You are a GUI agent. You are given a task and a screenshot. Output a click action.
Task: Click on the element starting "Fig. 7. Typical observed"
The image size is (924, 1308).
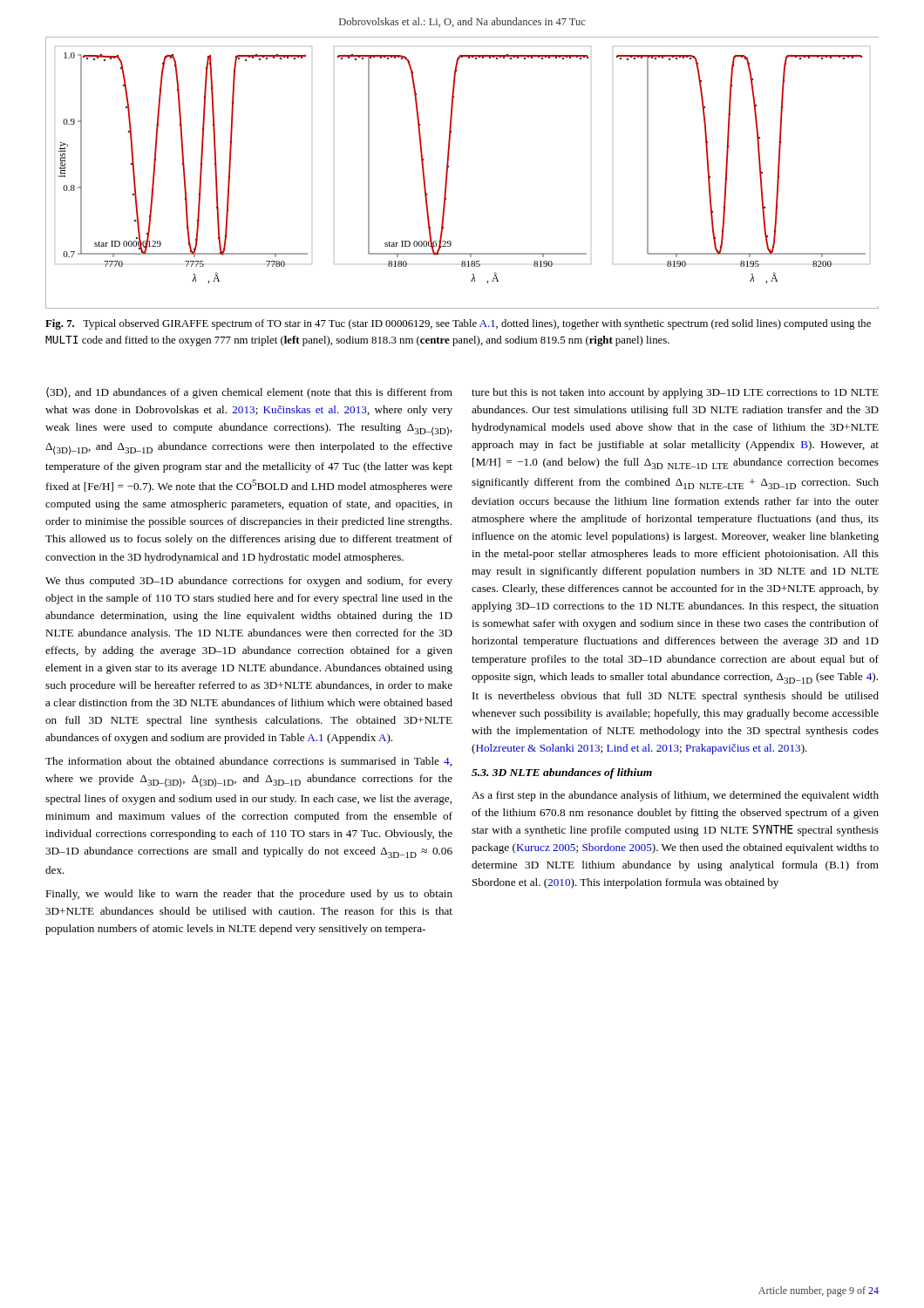(458, 332)
